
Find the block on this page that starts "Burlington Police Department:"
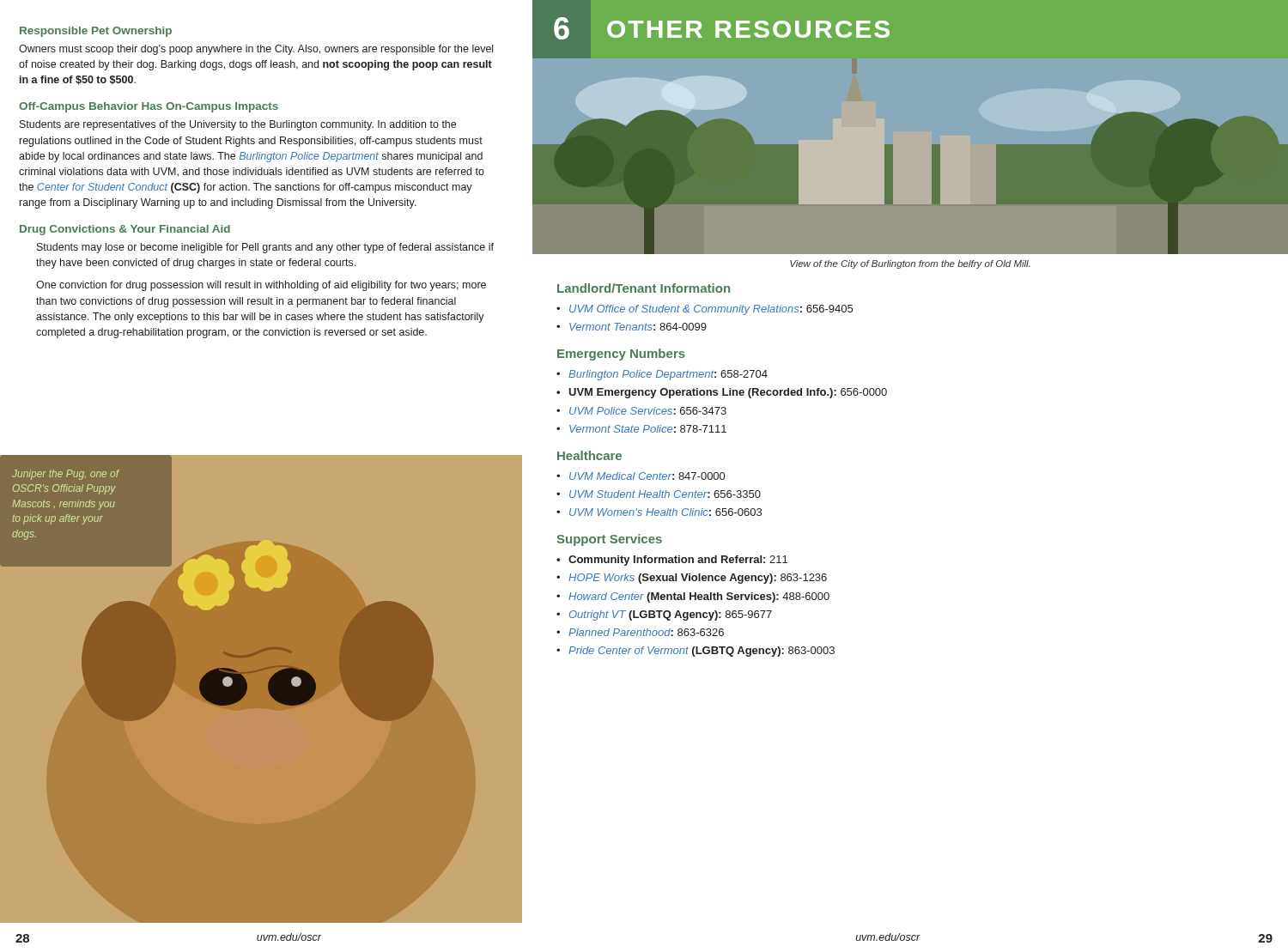pos(668,374)
